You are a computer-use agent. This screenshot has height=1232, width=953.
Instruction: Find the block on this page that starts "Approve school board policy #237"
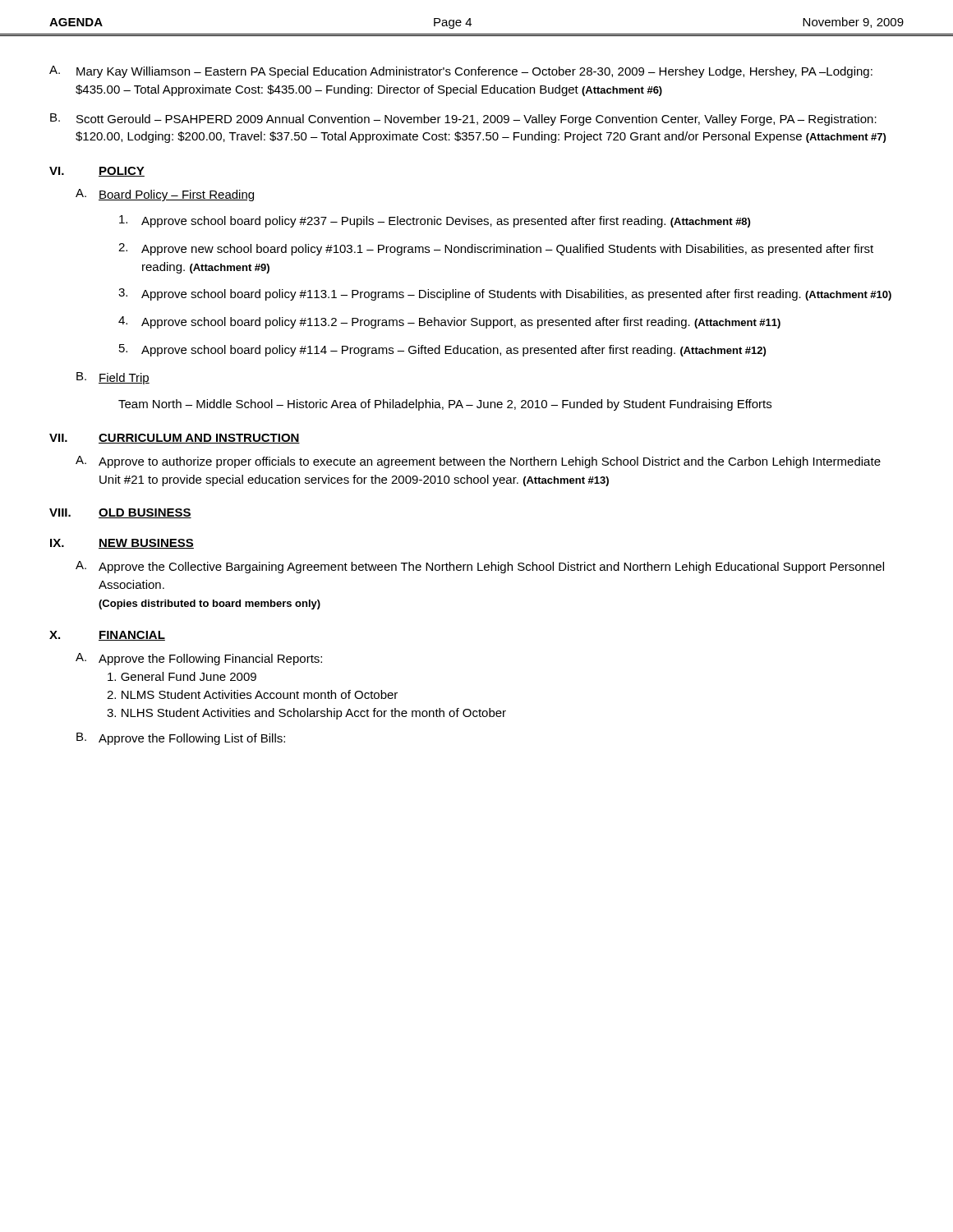435,221
